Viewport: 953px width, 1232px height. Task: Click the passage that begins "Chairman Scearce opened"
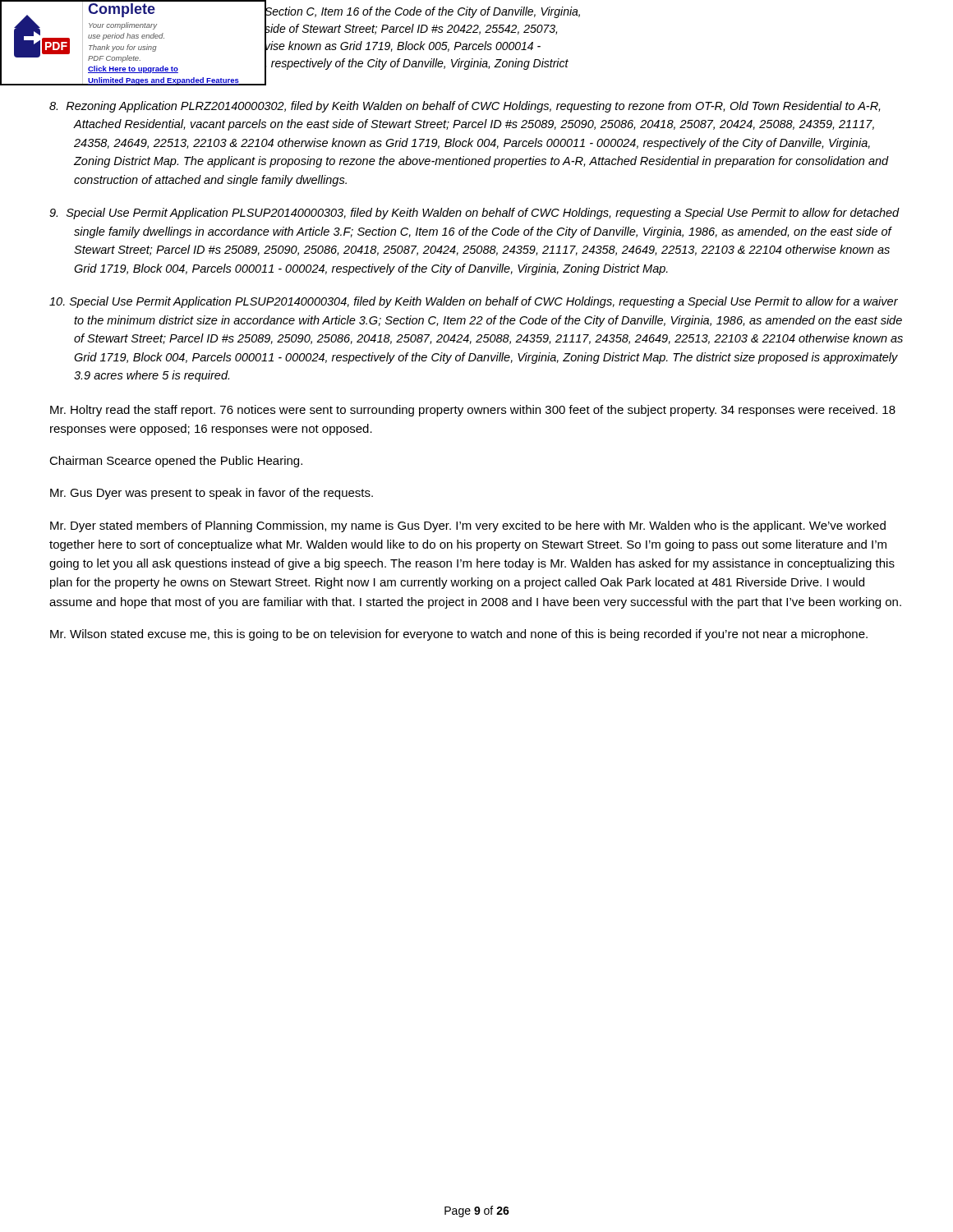point(176,460)
